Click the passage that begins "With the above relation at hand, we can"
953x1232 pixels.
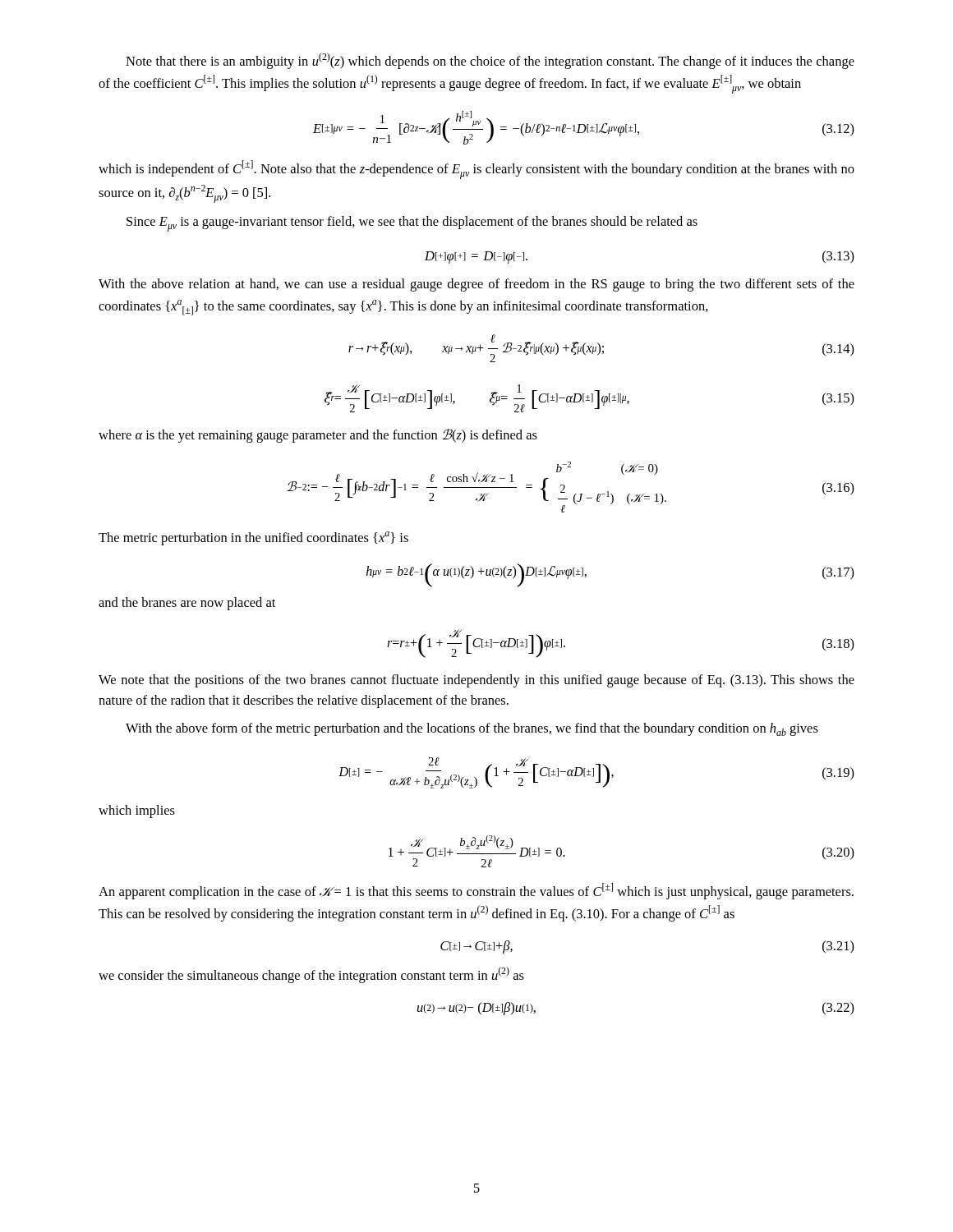click(476, 296)
